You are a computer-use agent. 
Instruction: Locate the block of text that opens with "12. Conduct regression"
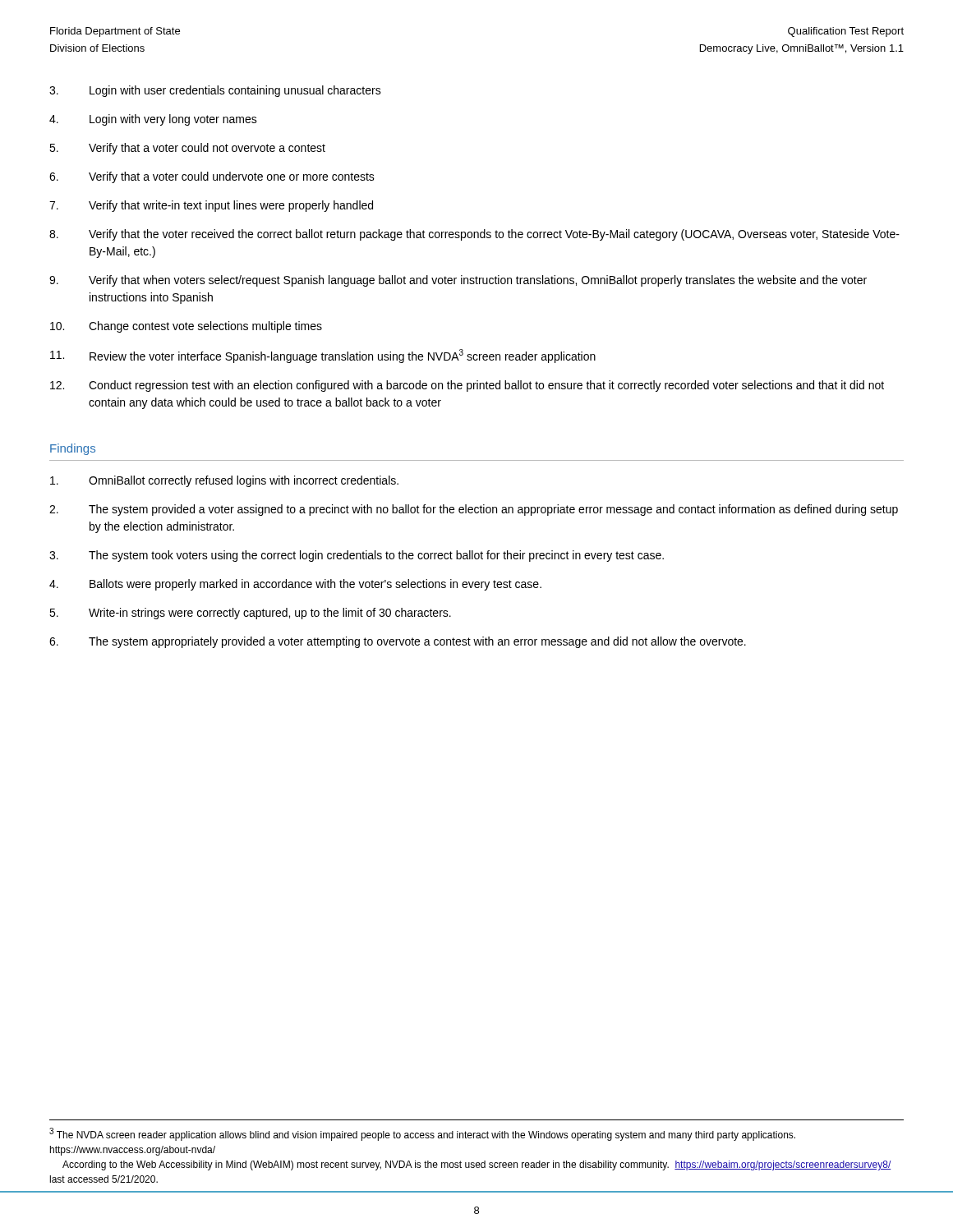click(x=476, y=394)
